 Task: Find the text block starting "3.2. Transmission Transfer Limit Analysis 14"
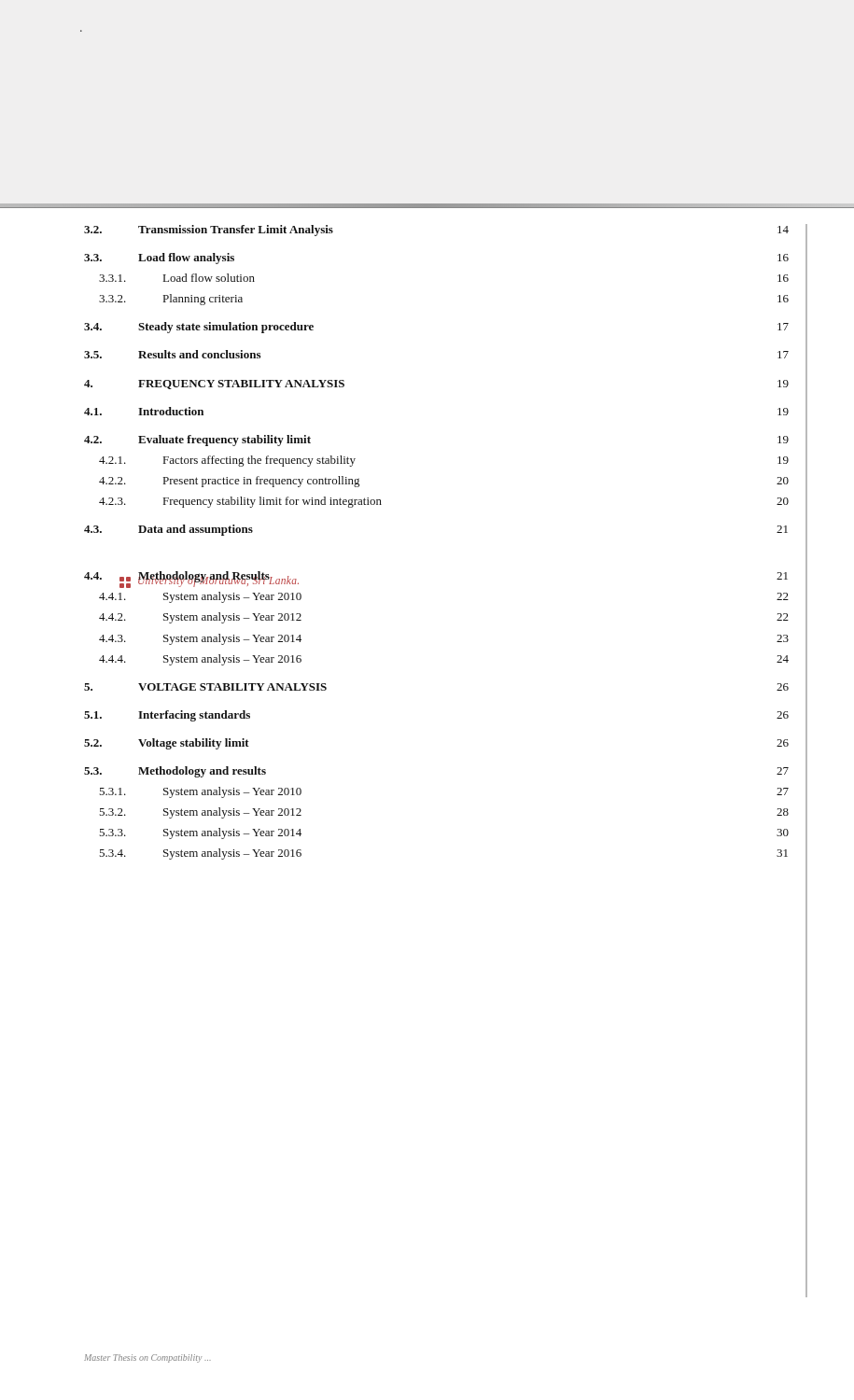[x=230, y=230]
